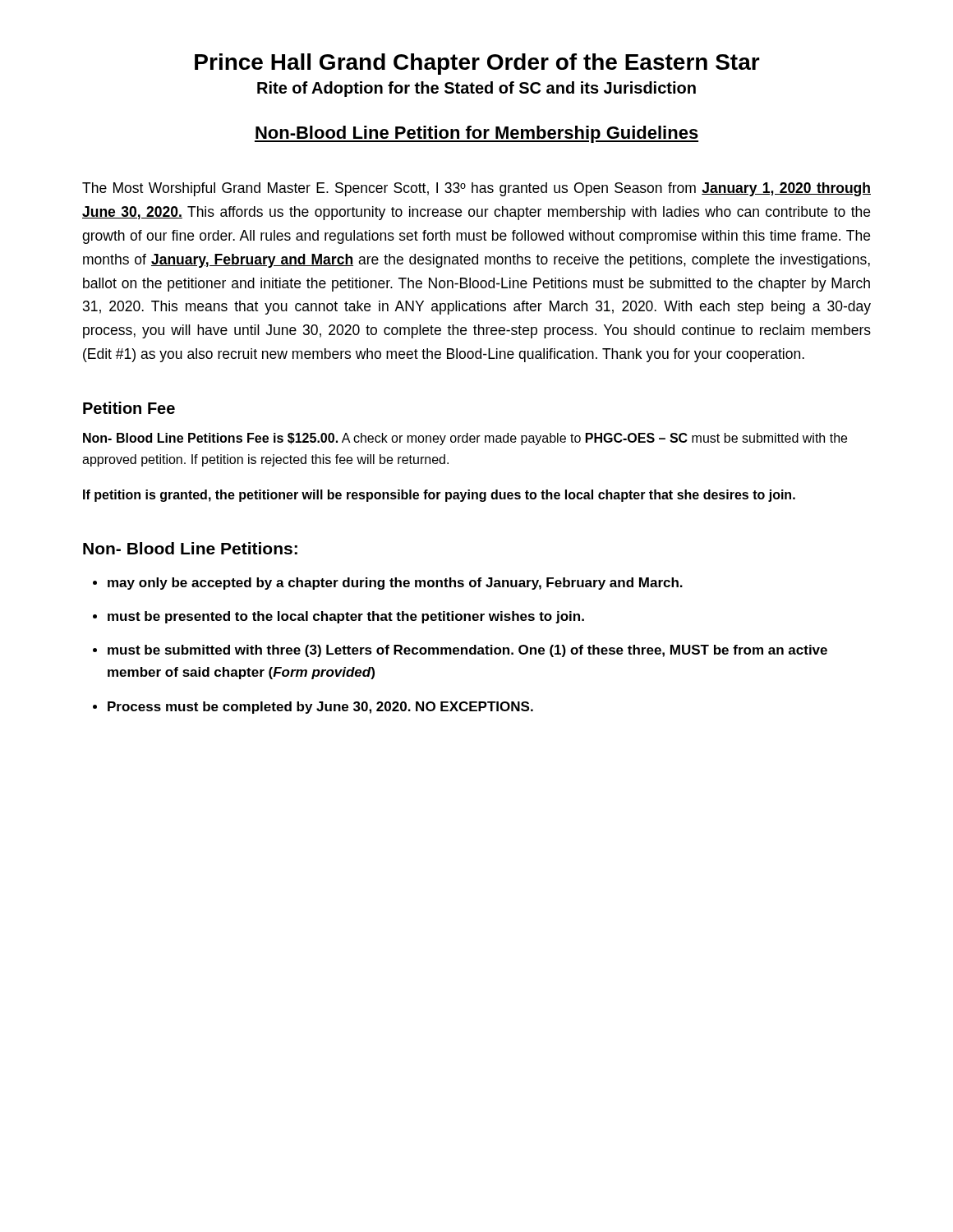Find the block on this page that starts "must be submitted with three (3) Letters"

467,661
